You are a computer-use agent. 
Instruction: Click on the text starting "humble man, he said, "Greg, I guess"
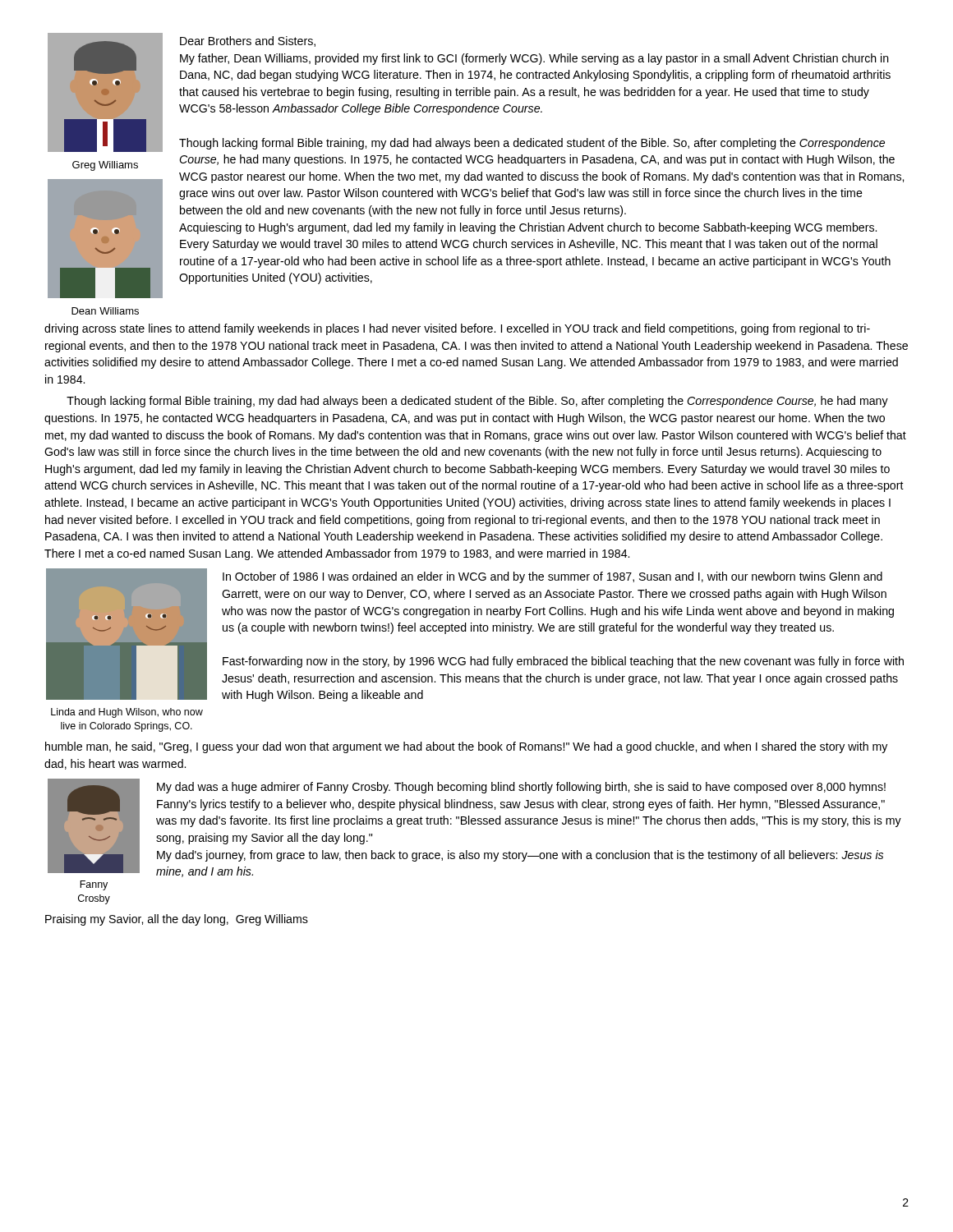466,755
